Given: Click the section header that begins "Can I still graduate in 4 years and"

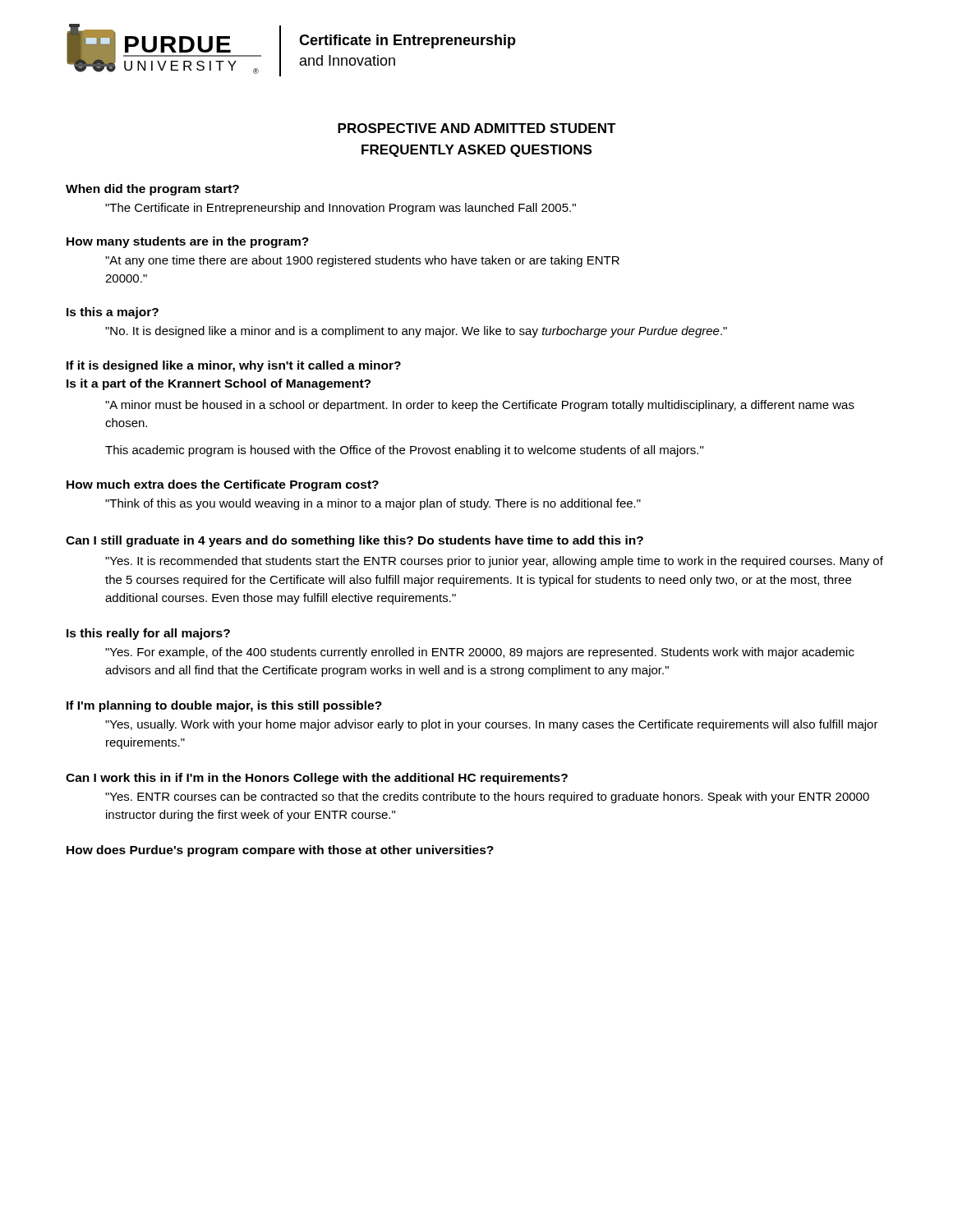Looking at the screenshot, I should tap(355, 540).
